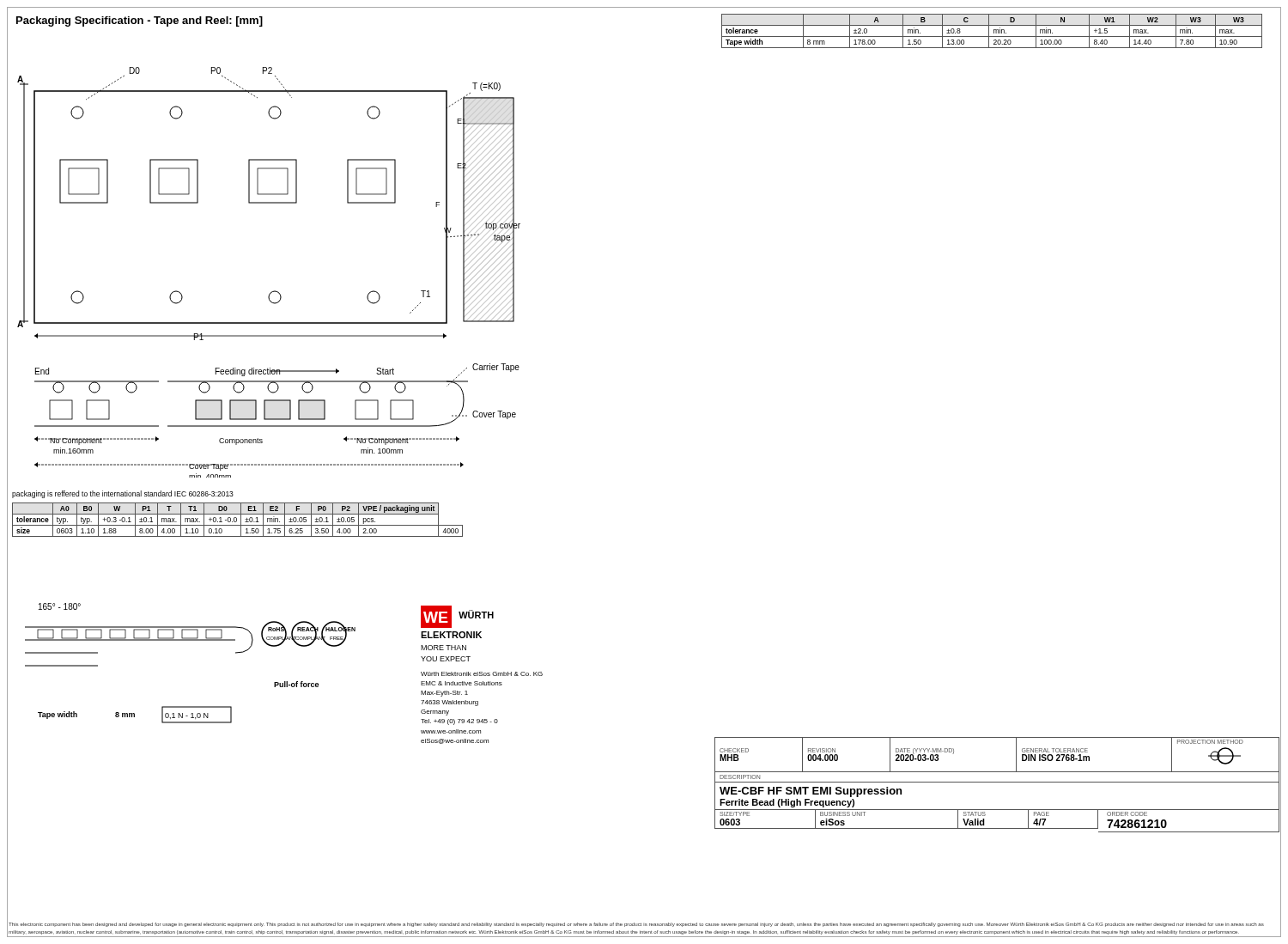This screenshot has width=1288, height=944.
Task: Locate the table with the text "SIZE/TYPE"
Action: point(906,821)
